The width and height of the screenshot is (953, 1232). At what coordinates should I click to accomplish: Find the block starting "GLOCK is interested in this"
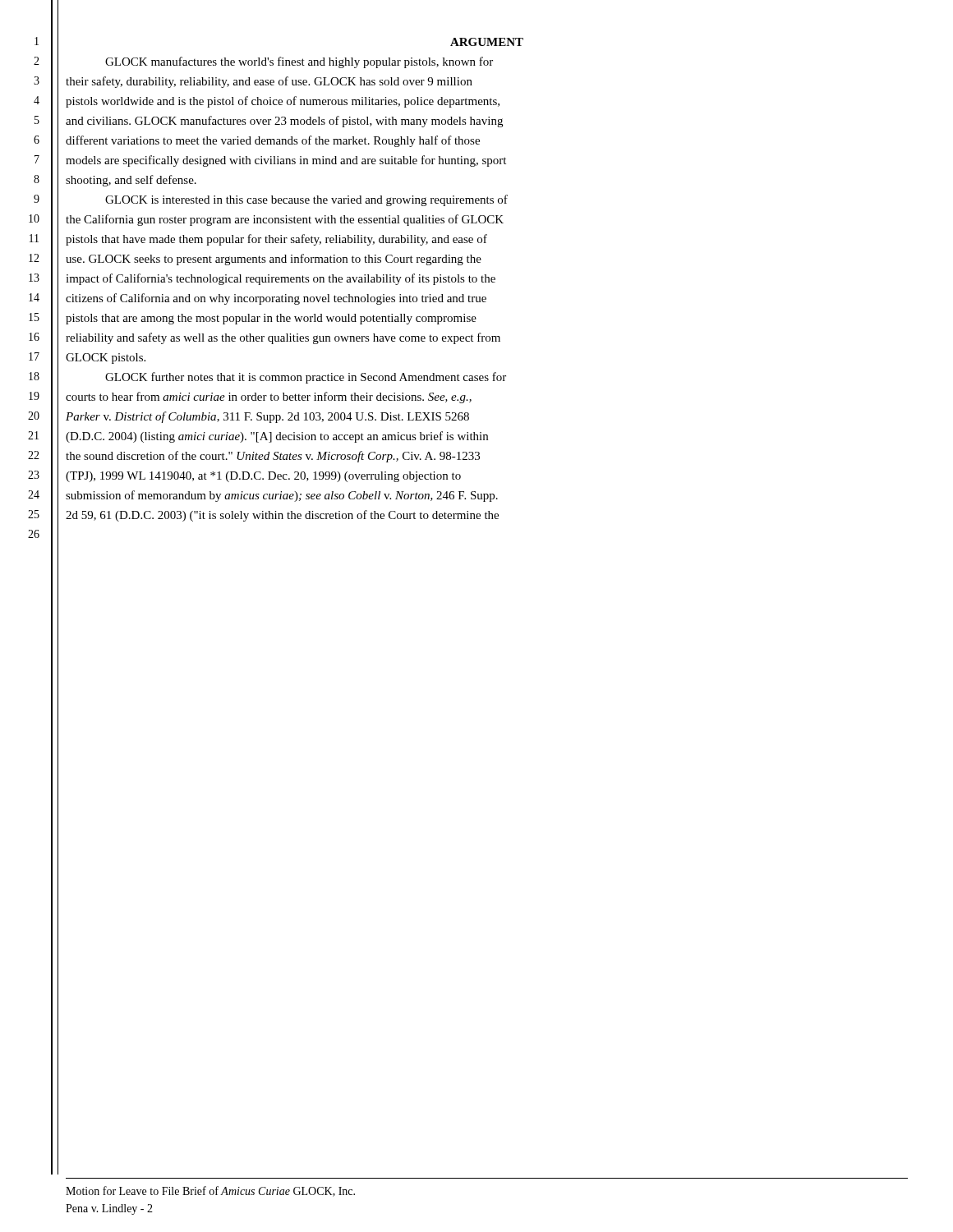[x=487, y=279]
